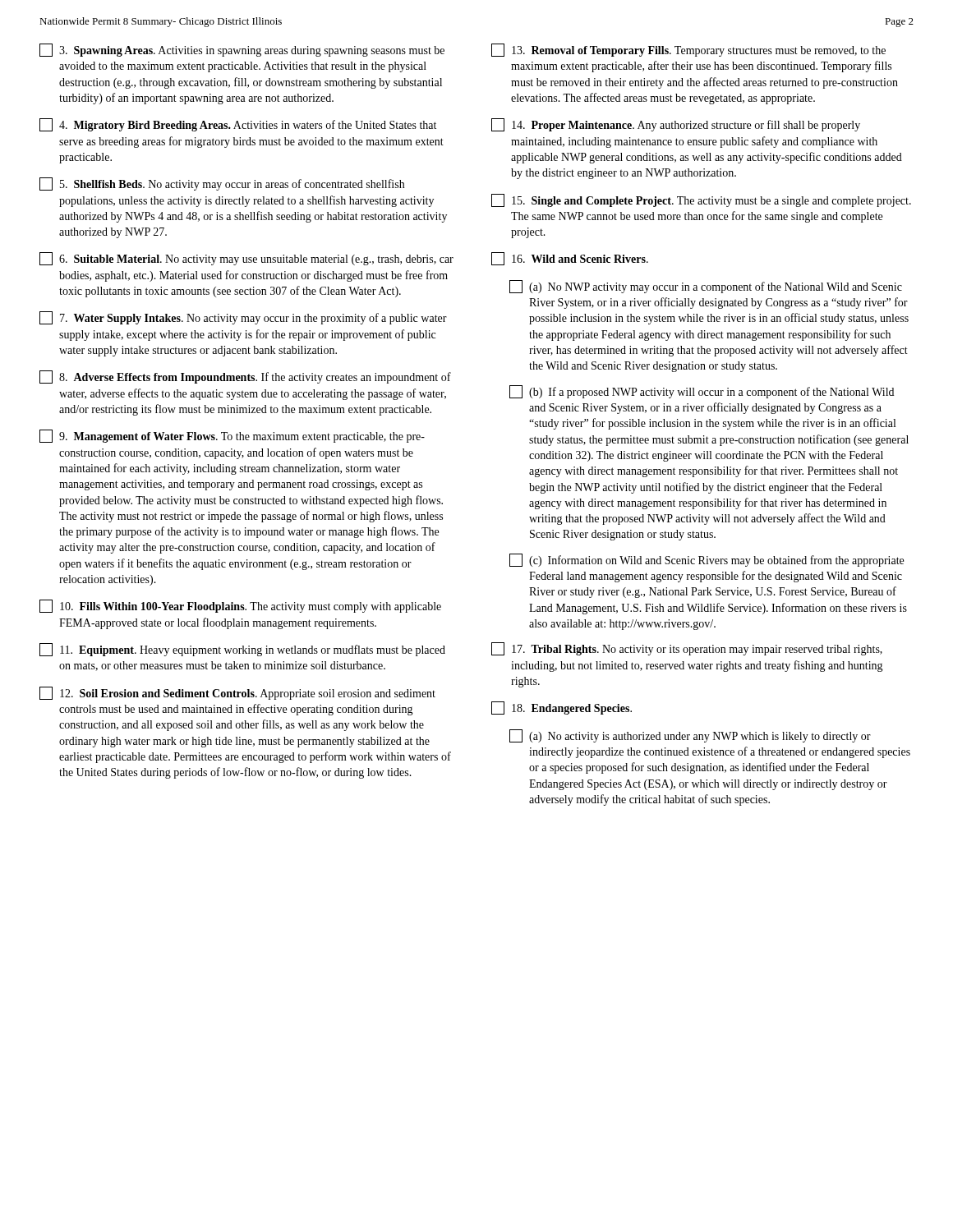The width and height of the screenshot is (953, 1232).
Task: Point to the block beginning "10. Fills Within 100-Year"
Action: point(249,615)
